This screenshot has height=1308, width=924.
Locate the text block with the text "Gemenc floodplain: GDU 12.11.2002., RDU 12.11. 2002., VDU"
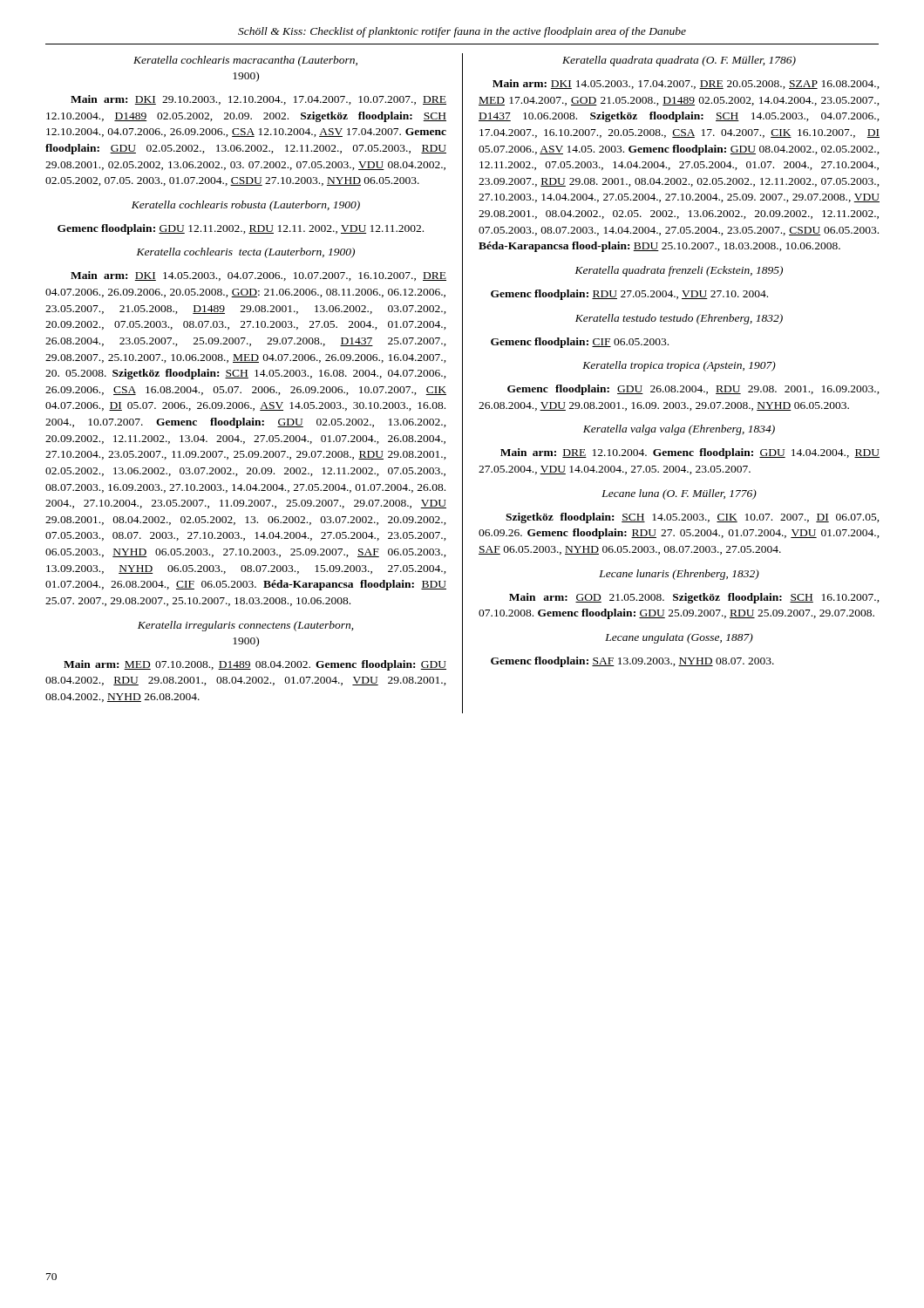point(235,228)
